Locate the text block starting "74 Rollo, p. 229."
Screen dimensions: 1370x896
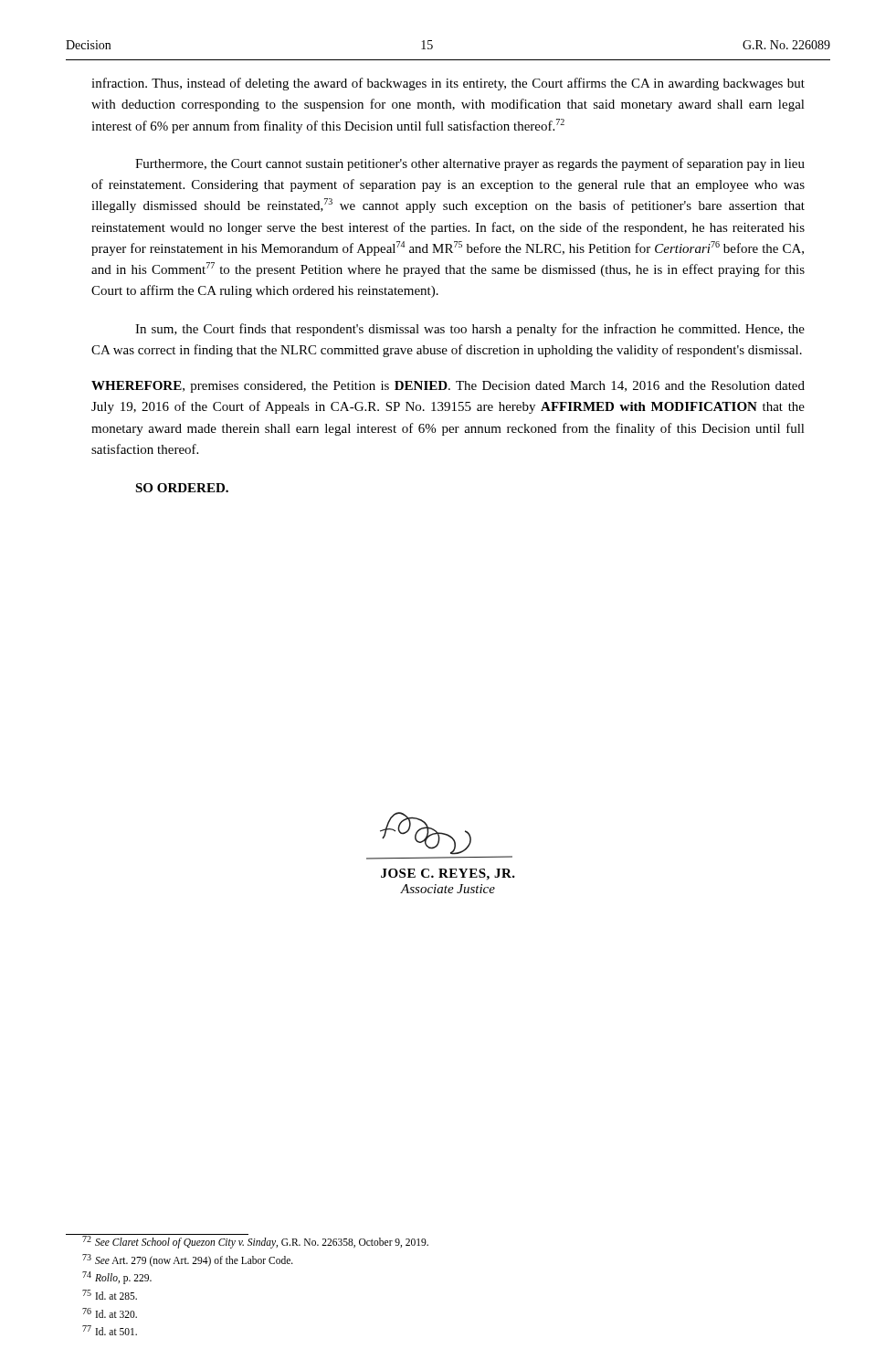pos(117,1278)
